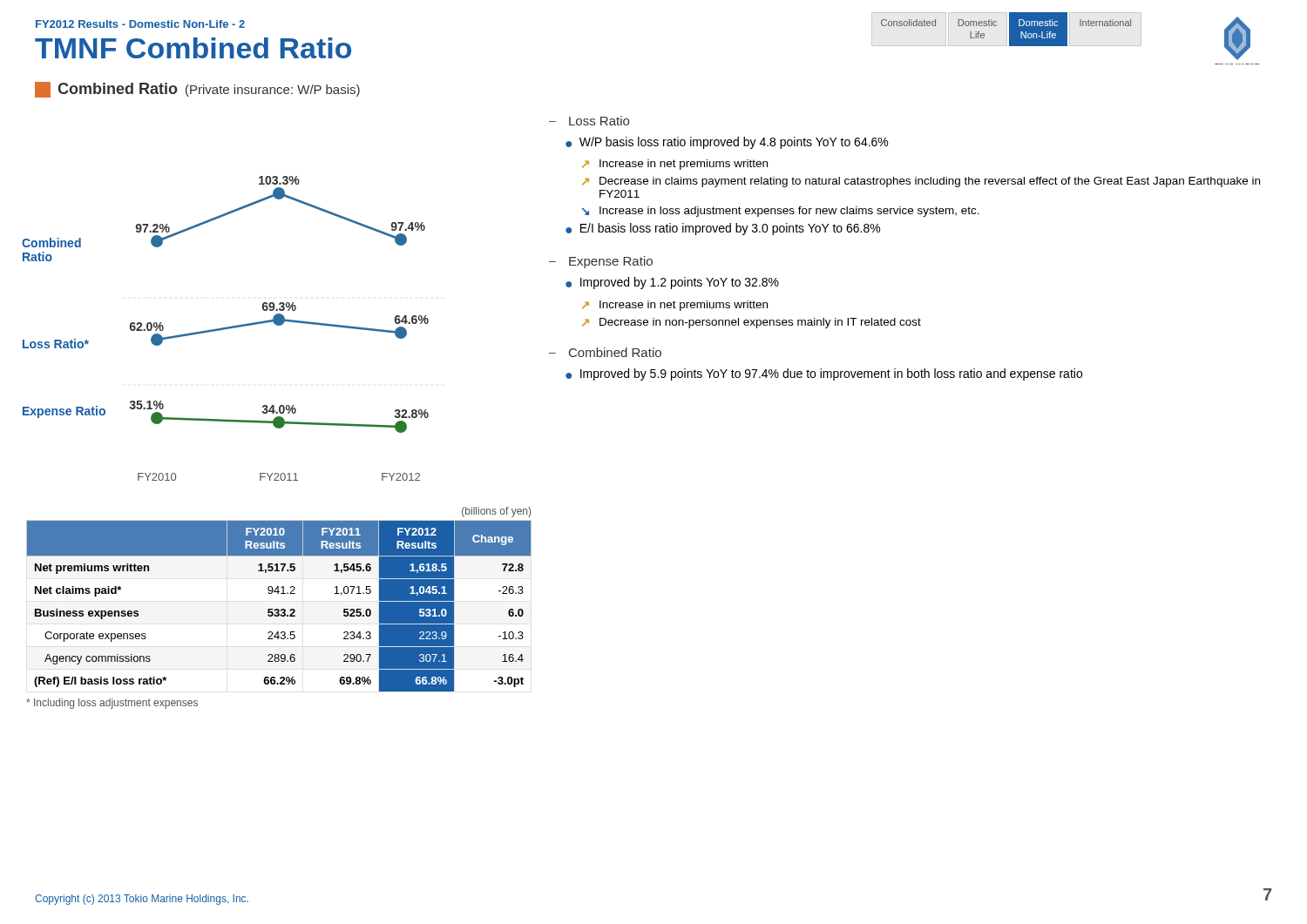Locate a table
Screen dimensions: 924x1307
coord(279,606)
